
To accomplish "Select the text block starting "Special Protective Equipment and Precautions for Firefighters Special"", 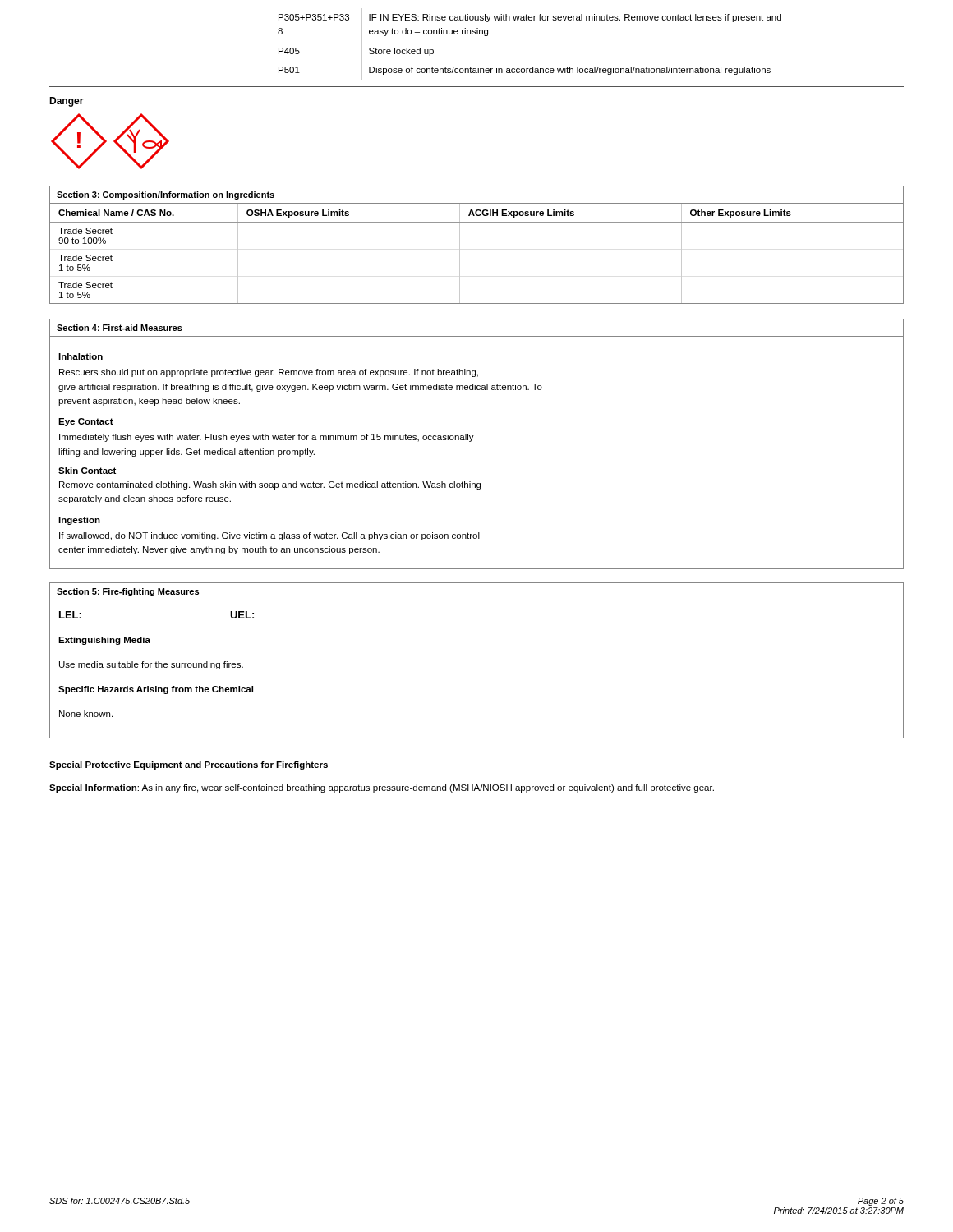I will tap(476, 777).
